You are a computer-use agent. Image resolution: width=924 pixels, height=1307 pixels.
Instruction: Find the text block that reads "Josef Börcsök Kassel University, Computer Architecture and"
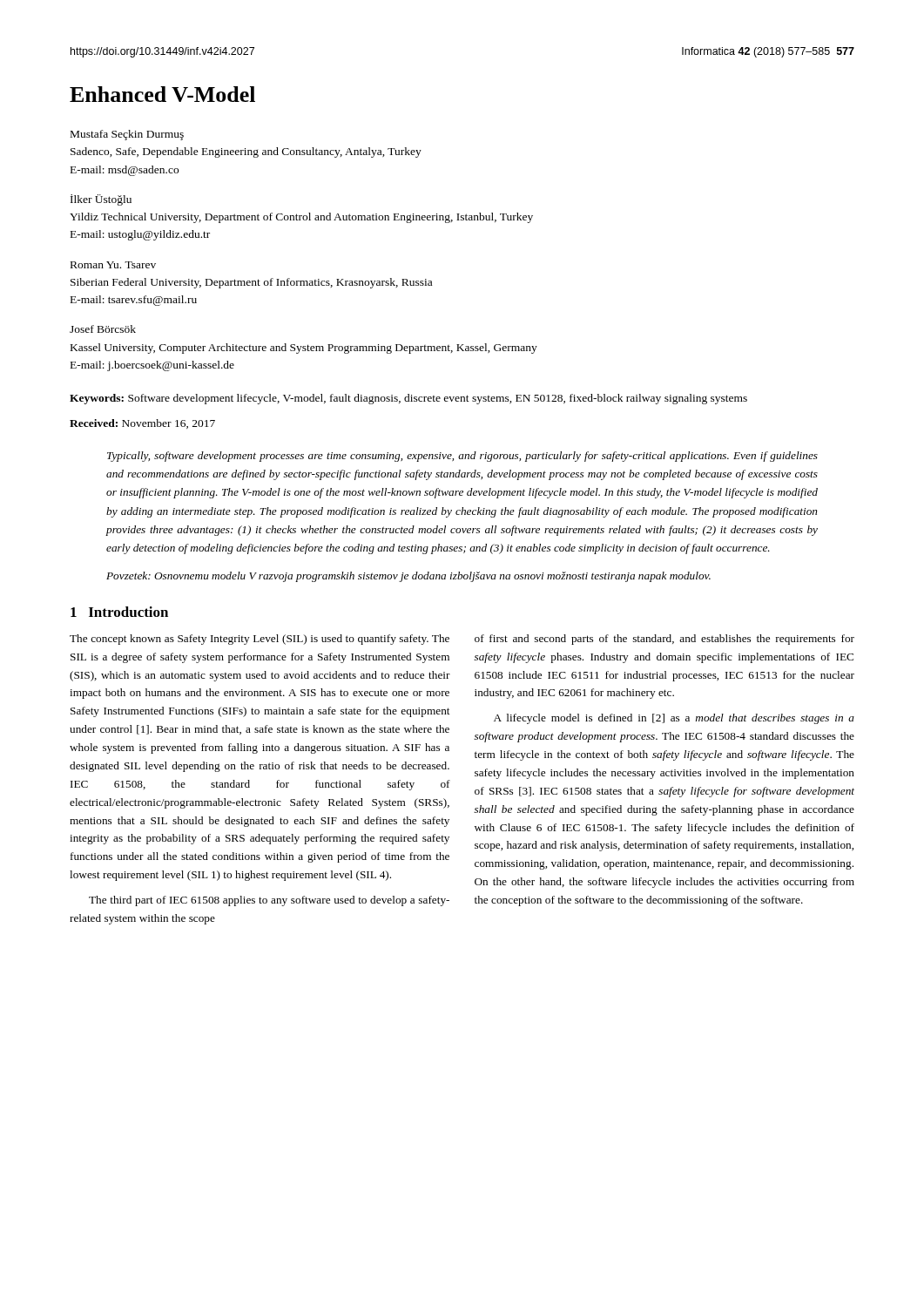point(303,347)
